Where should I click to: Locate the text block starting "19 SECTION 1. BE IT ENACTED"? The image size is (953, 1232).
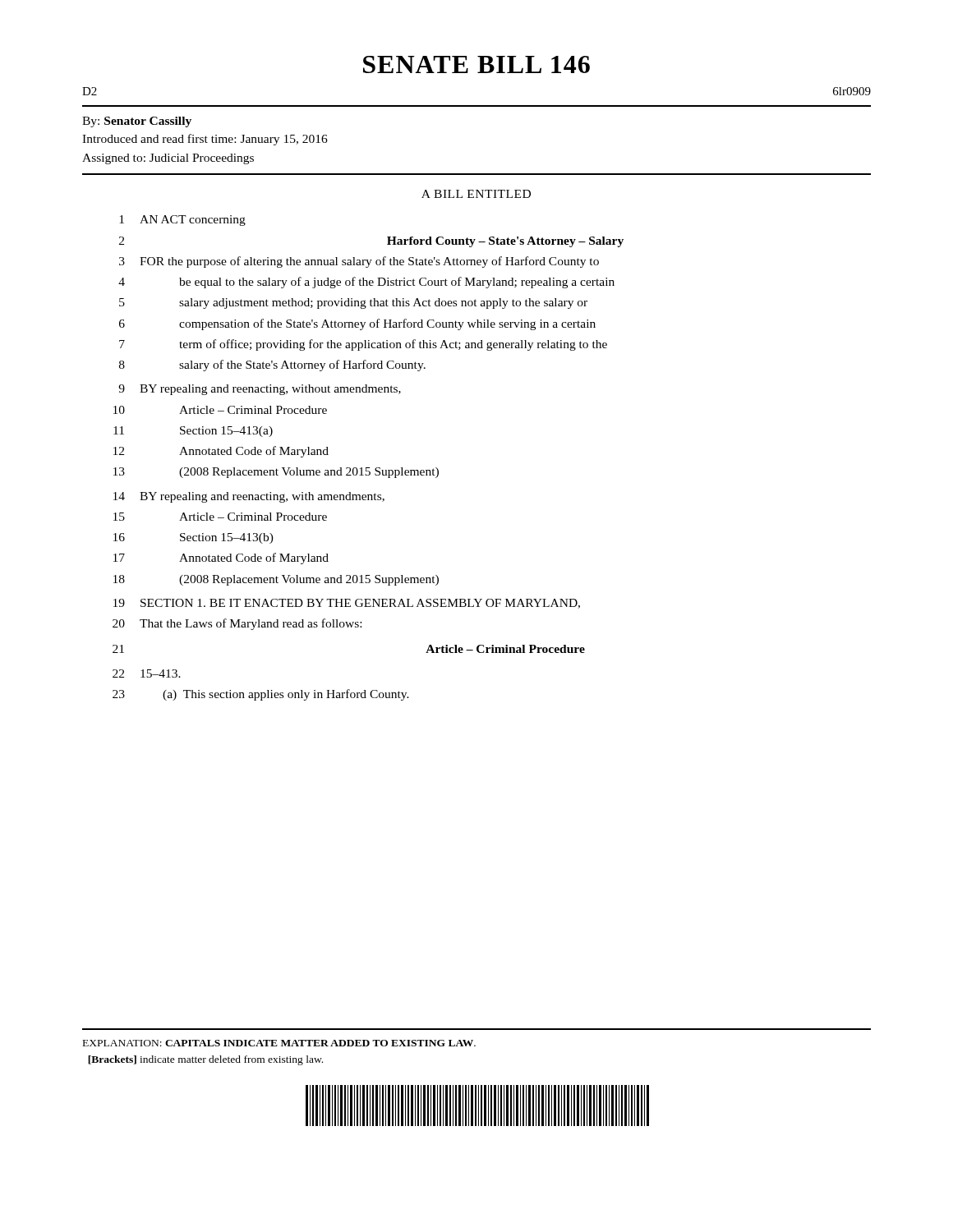coord(476,603)
